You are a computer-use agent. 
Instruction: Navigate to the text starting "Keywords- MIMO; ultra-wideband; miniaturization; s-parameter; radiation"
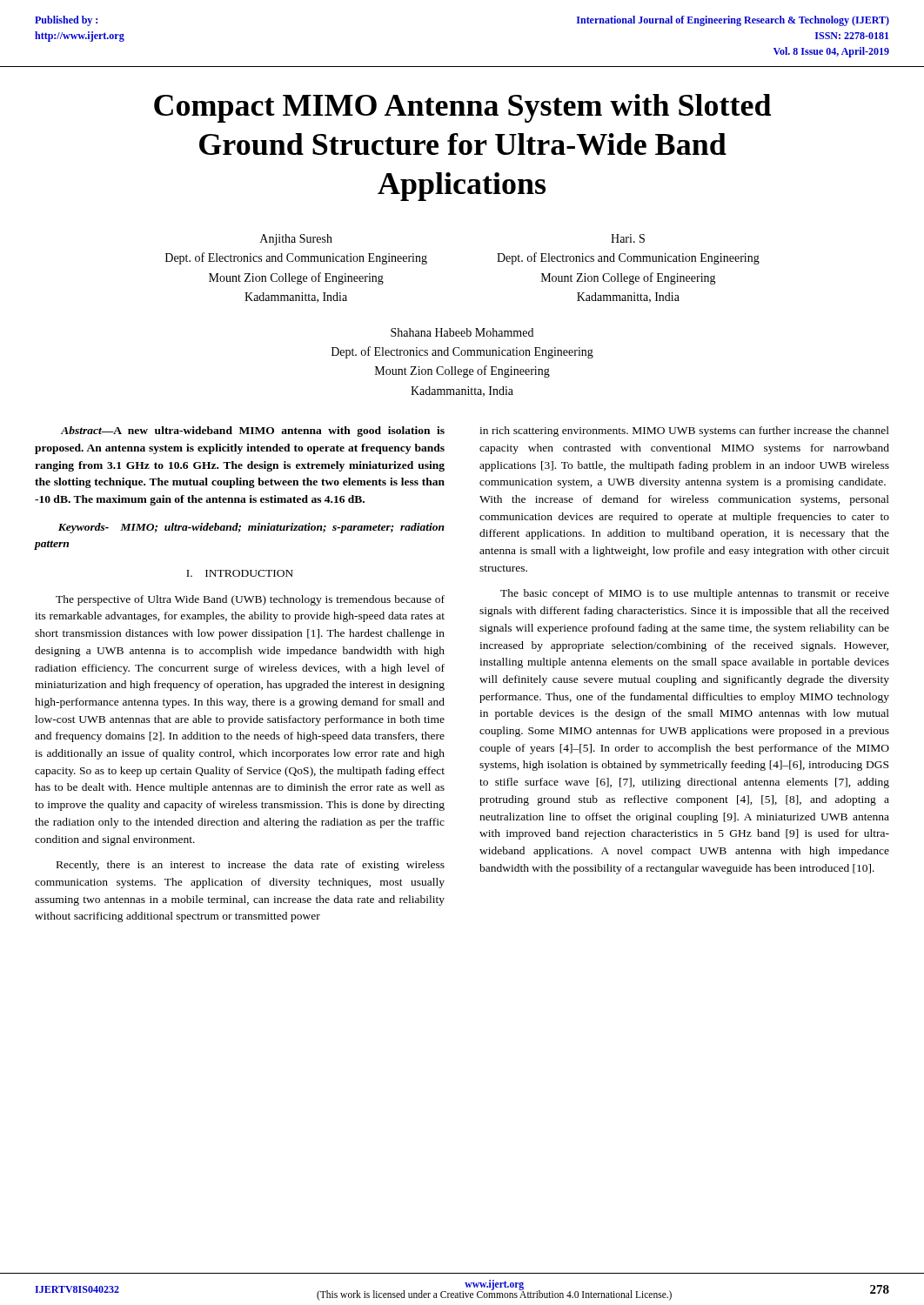click(240, 535)
